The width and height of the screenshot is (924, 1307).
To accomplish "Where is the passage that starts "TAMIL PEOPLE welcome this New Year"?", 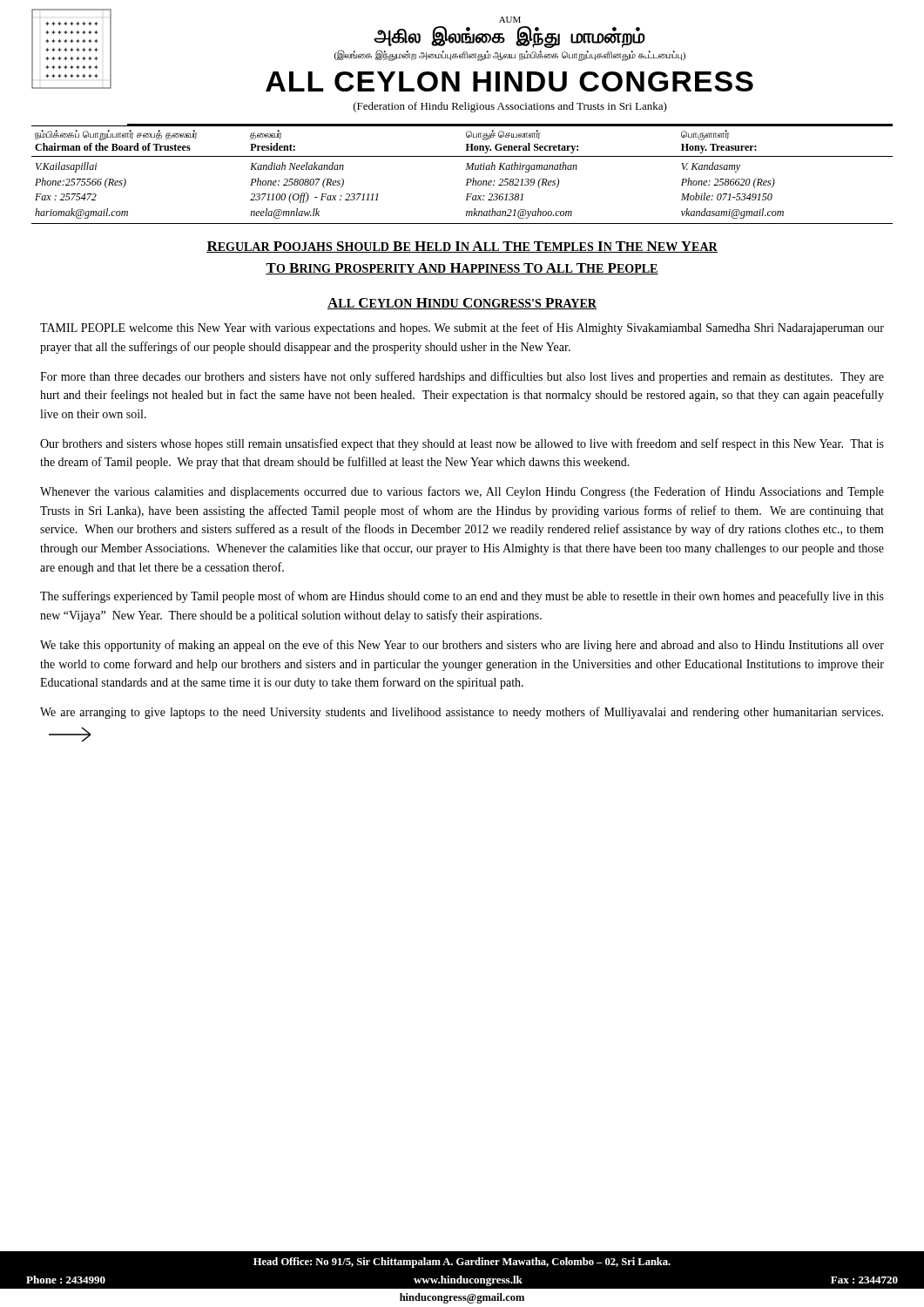I will [x=462, y=338].
